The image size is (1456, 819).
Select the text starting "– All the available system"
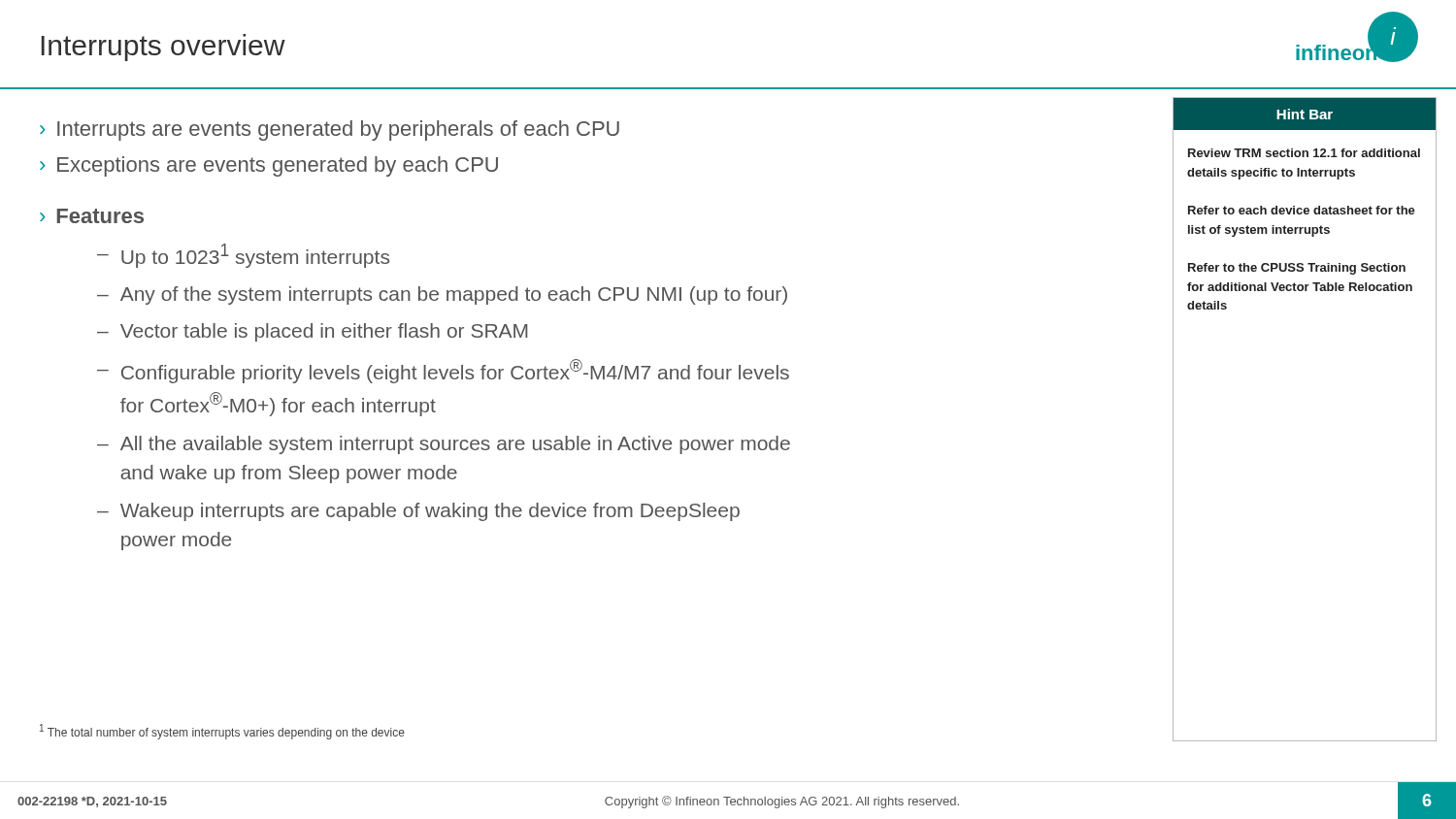click(534, 458)
